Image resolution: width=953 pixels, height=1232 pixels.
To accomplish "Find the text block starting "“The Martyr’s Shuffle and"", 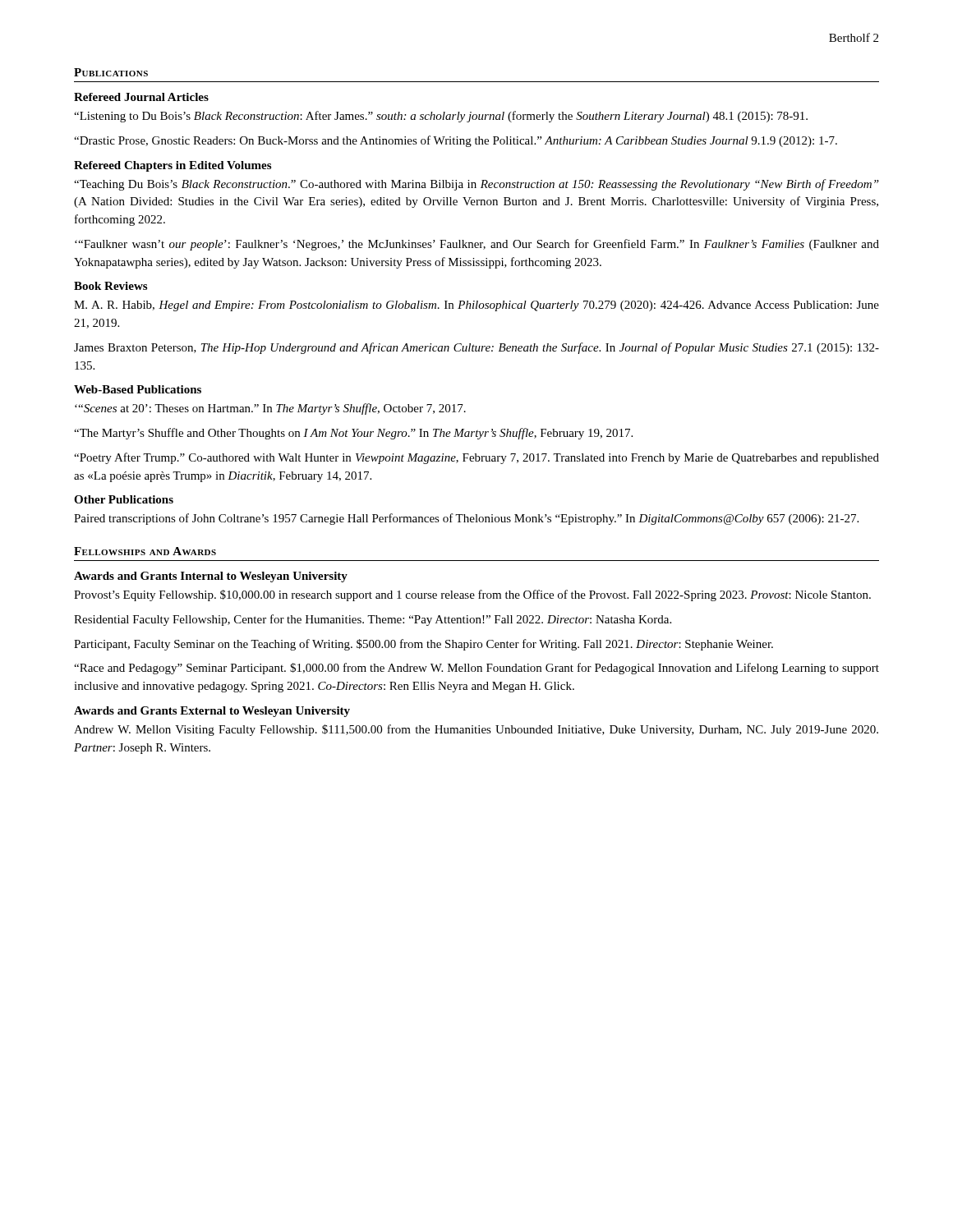I will tap(354, 433).
